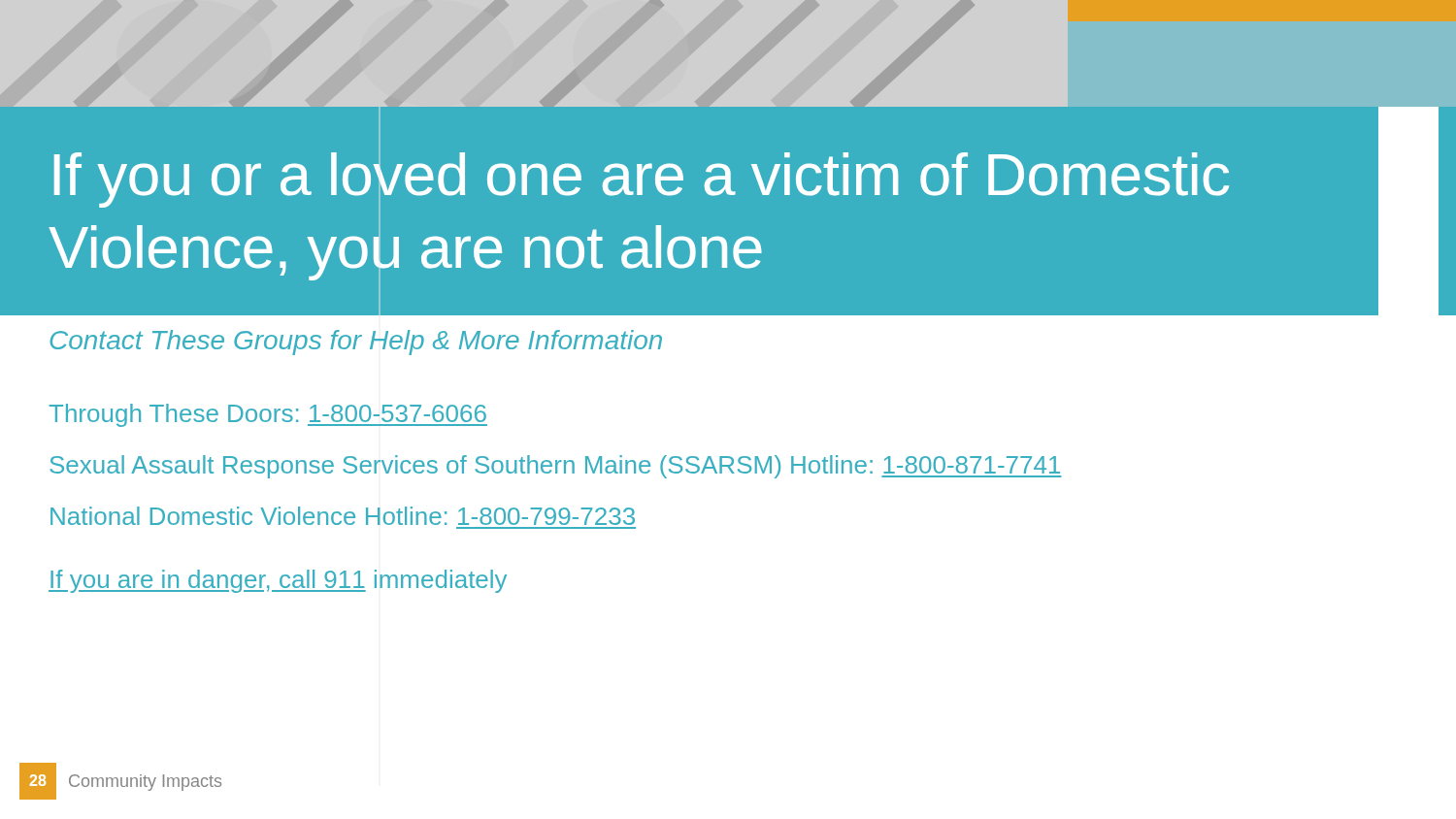
Task: Click on the text starting "Through These Doors:"
Action: point(268,413)
